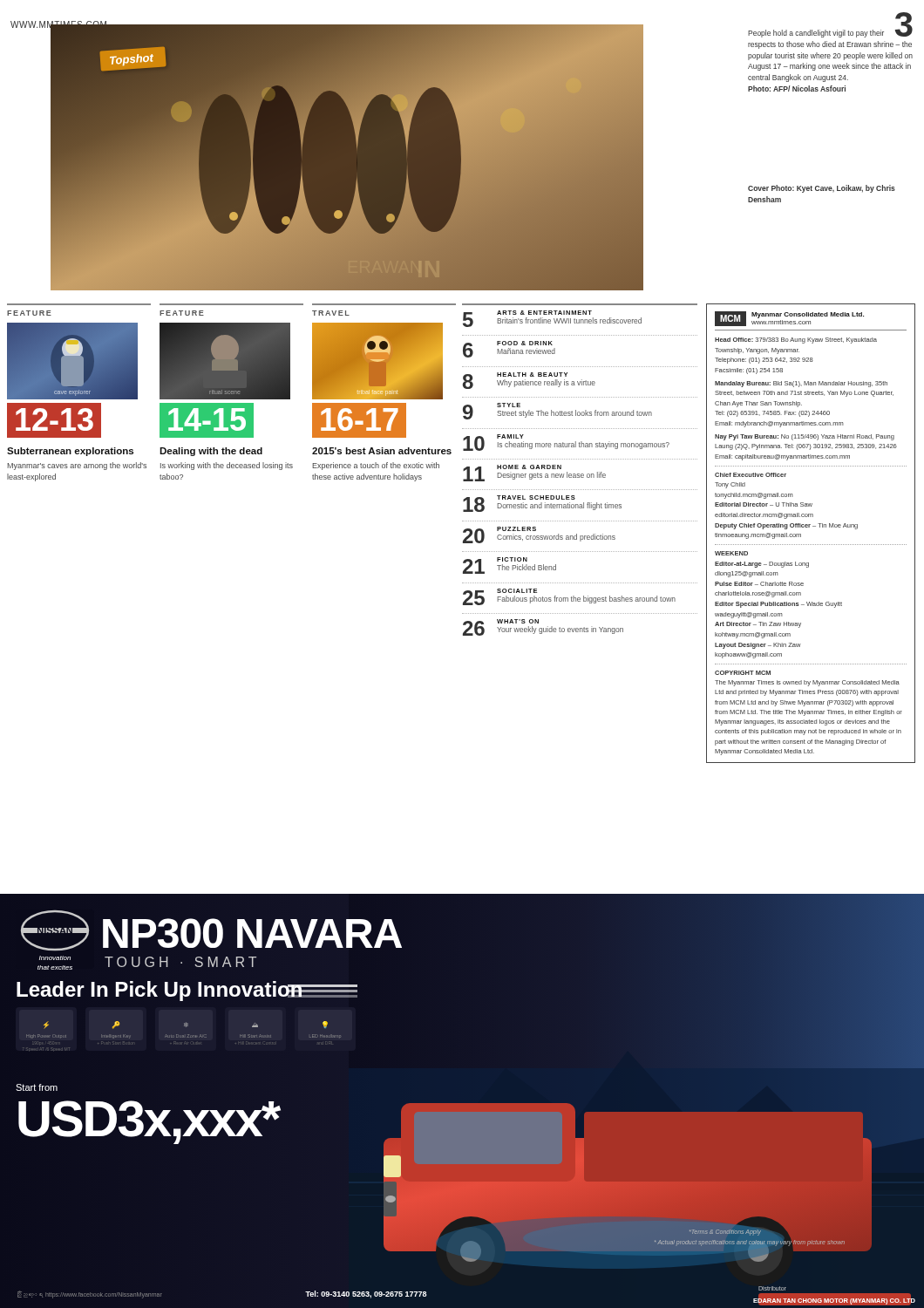This screenshot has width=924, height=1308.
Task: Find the text block with the text "16-17 2015's best Asian"
Action: coord(384,443)
